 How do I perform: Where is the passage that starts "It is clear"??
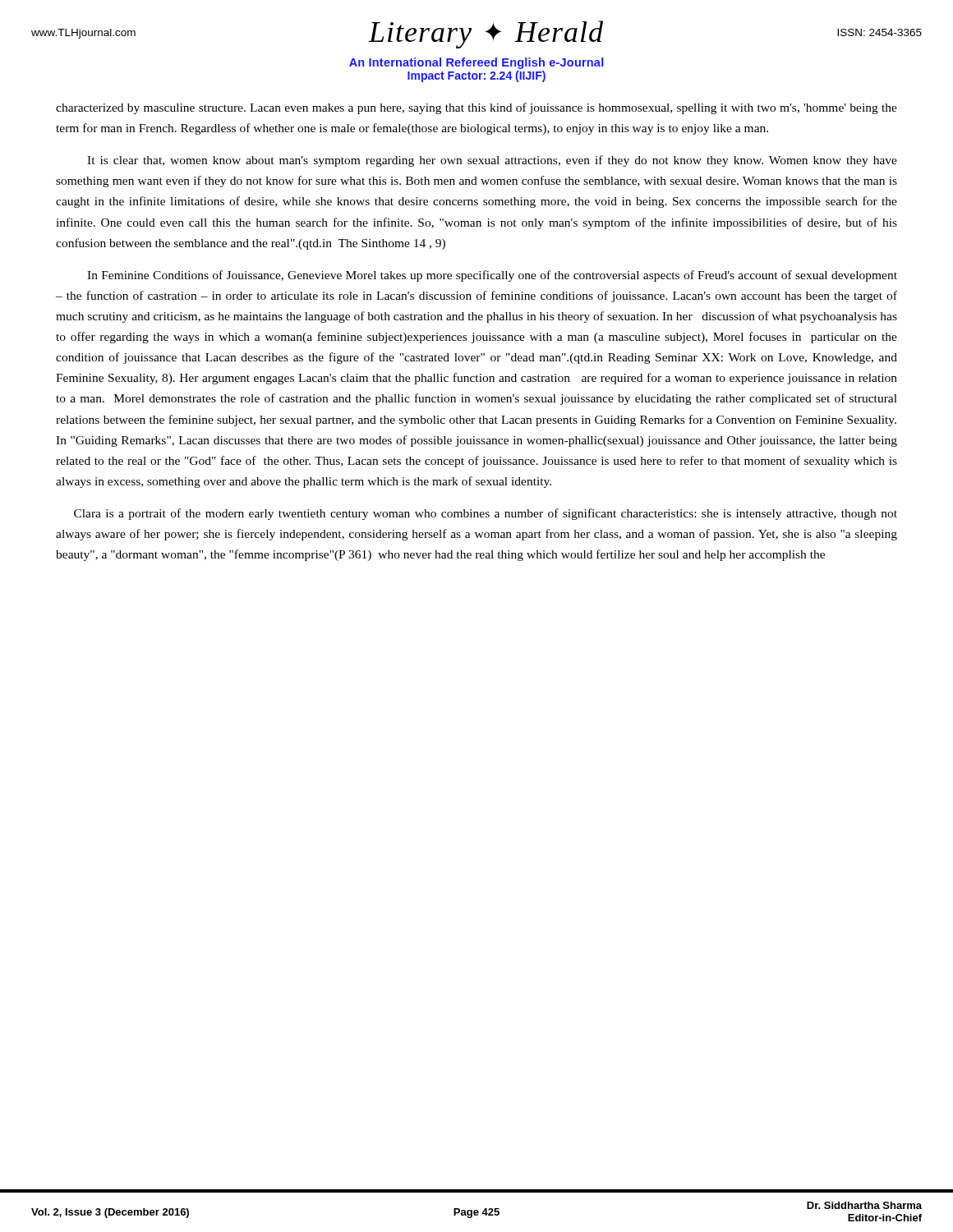(476, 201)
